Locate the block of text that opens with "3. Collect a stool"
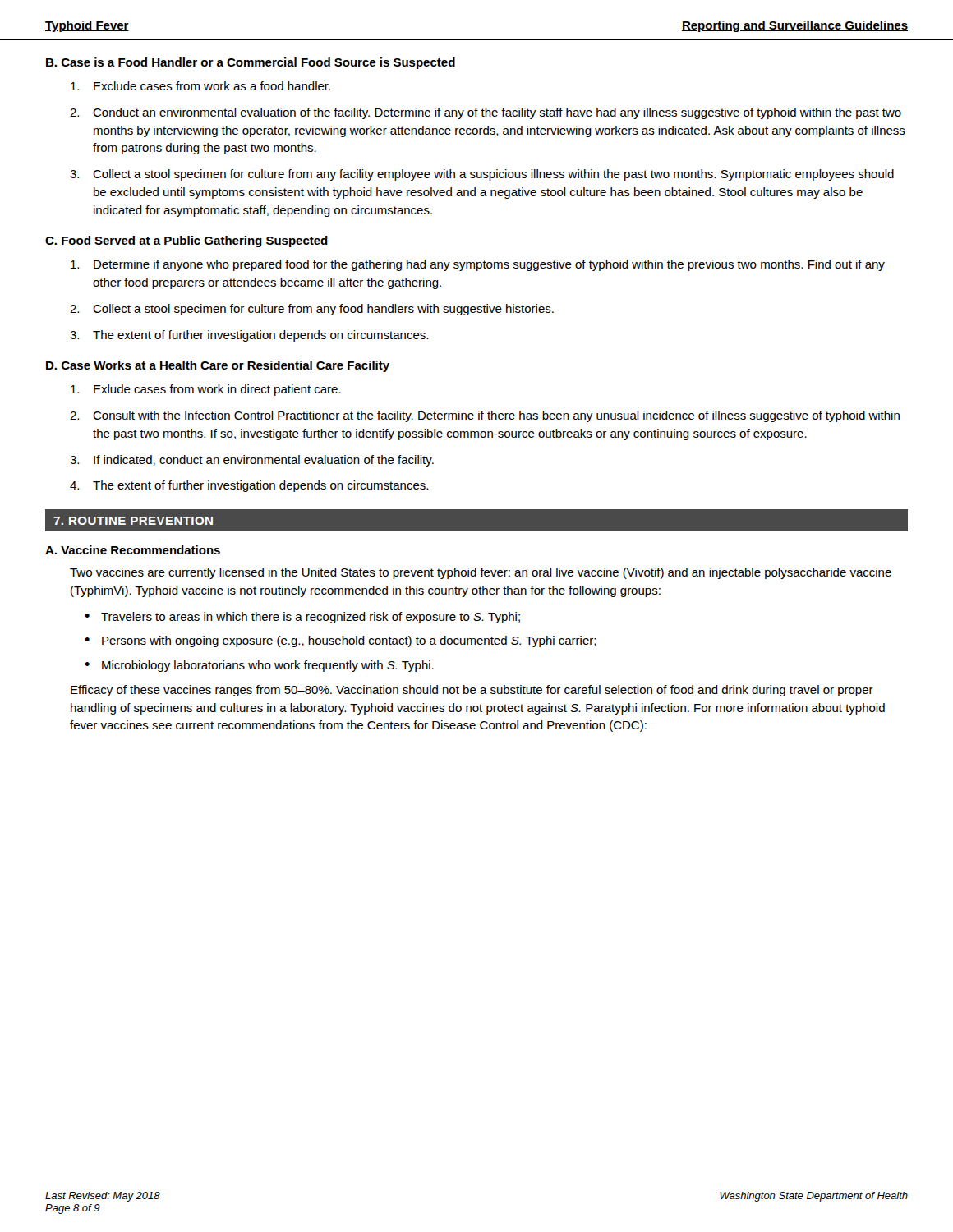 (x=489, y=192)
